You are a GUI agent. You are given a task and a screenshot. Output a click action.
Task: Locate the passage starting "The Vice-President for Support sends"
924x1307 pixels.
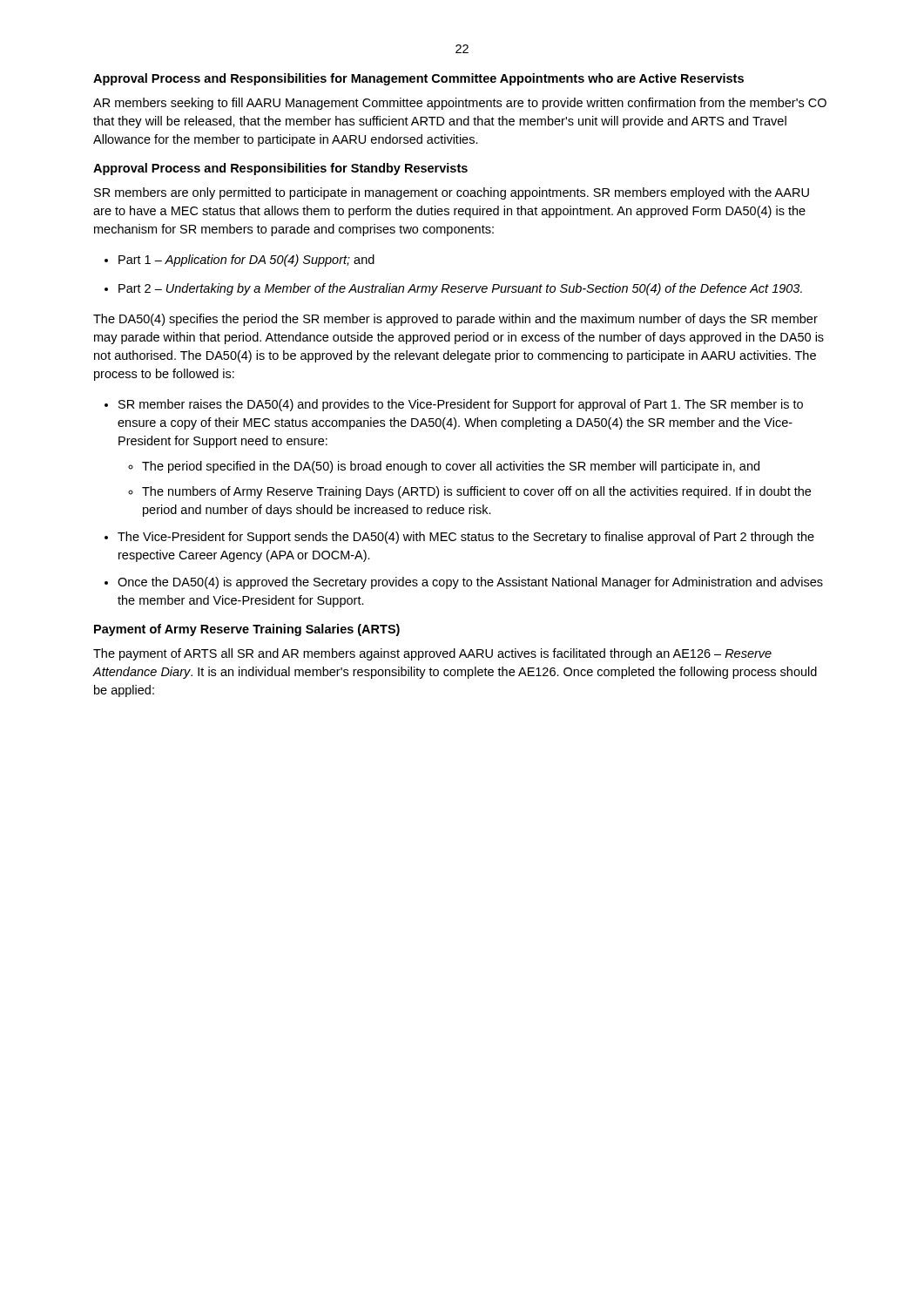tap(466, 546)
